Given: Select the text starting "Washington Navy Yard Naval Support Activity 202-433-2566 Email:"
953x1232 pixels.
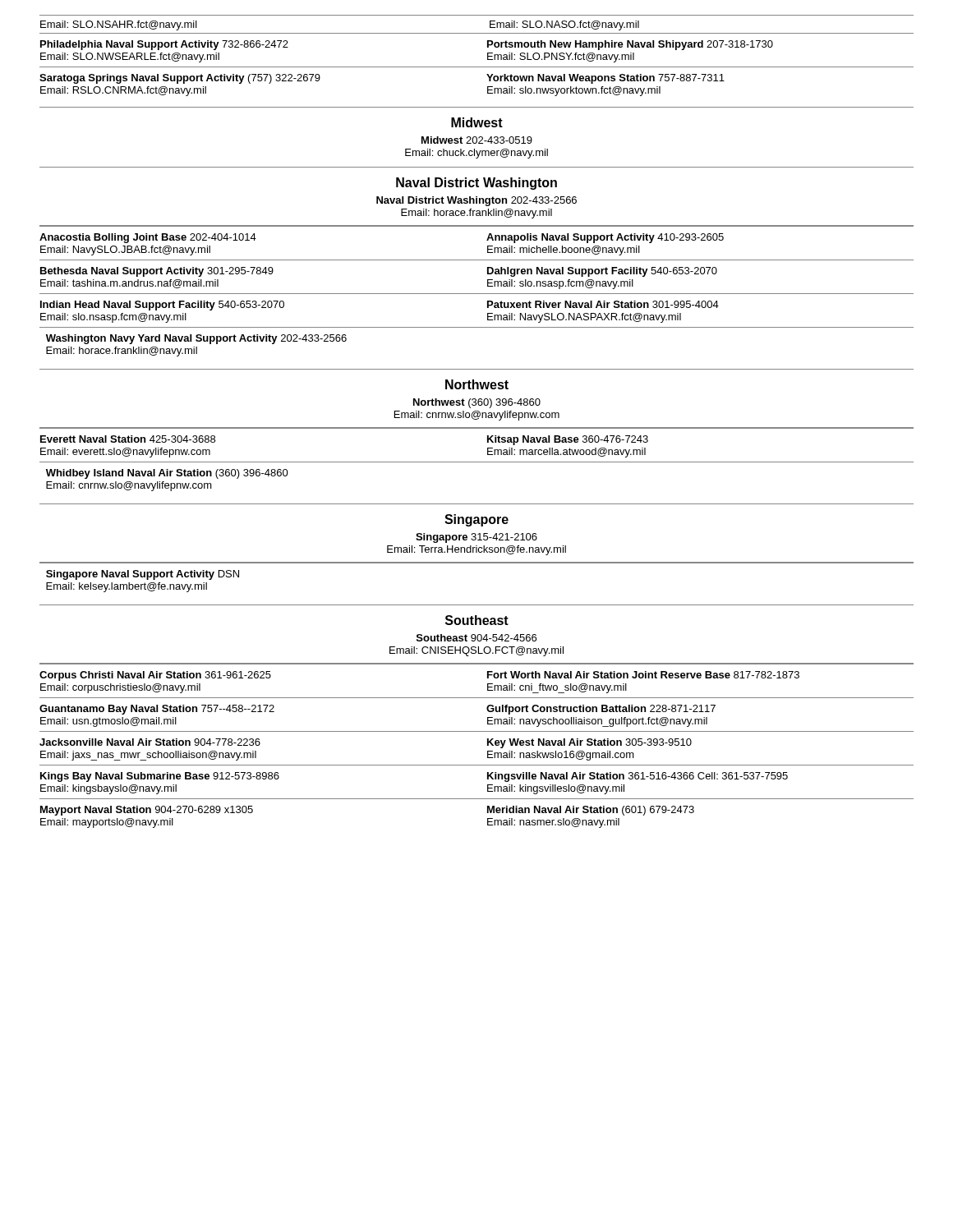Looking at the screenshot, I should (195, 344).
